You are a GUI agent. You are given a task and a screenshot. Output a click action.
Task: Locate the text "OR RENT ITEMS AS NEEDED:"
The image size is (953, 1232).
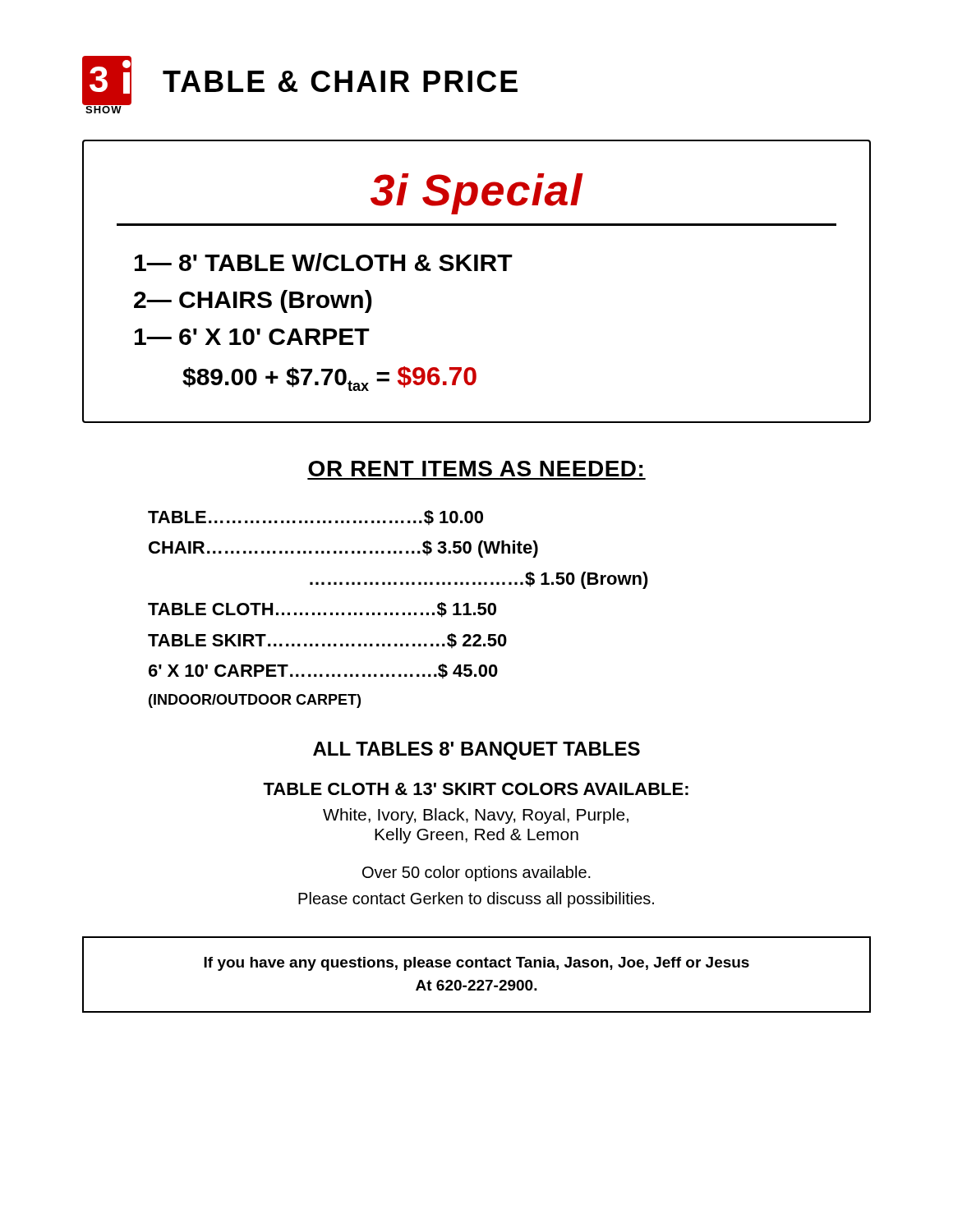(x=476, y=469)
